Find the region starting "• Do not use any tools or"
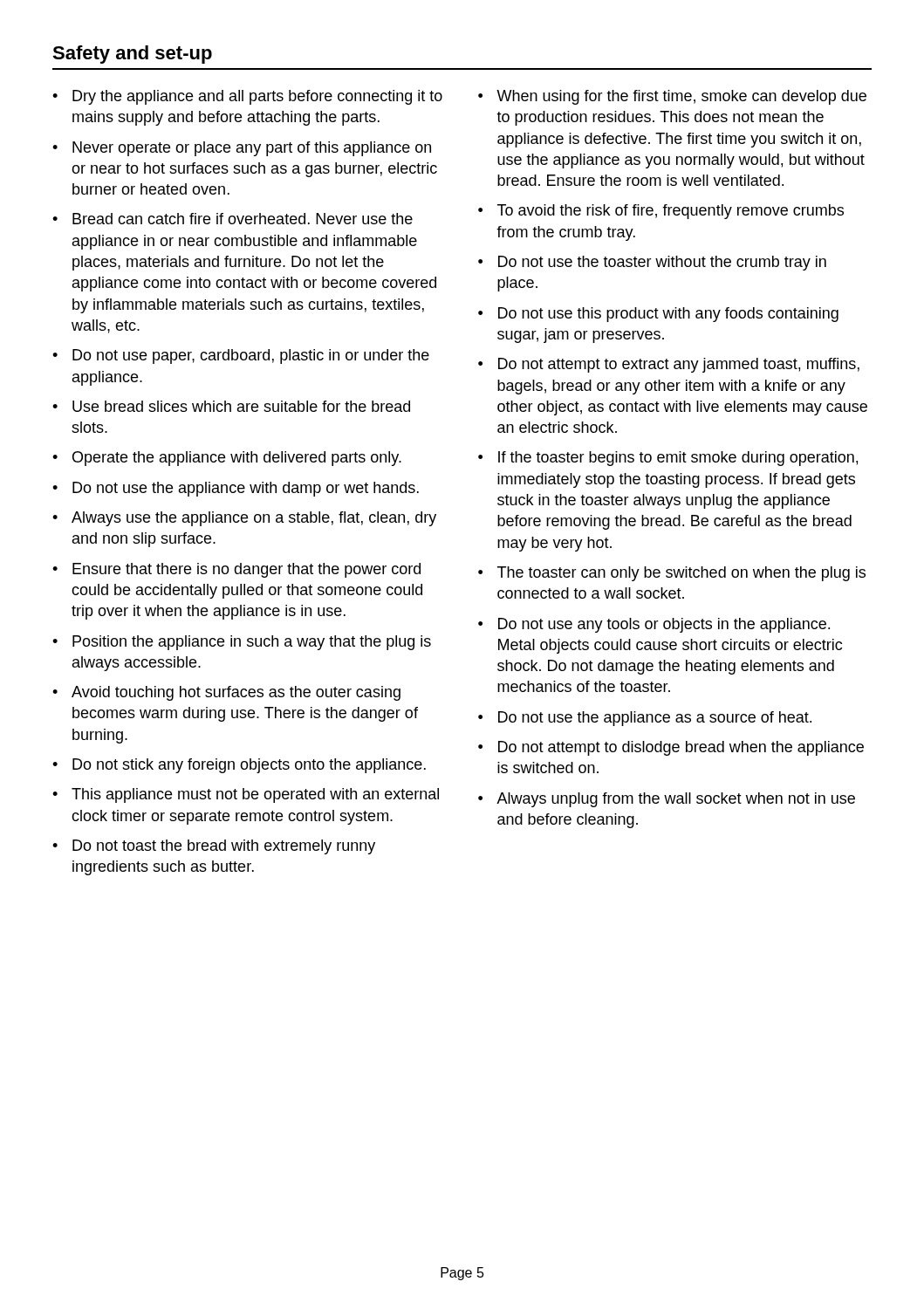The image size is (924, 1309). (675, 655)
